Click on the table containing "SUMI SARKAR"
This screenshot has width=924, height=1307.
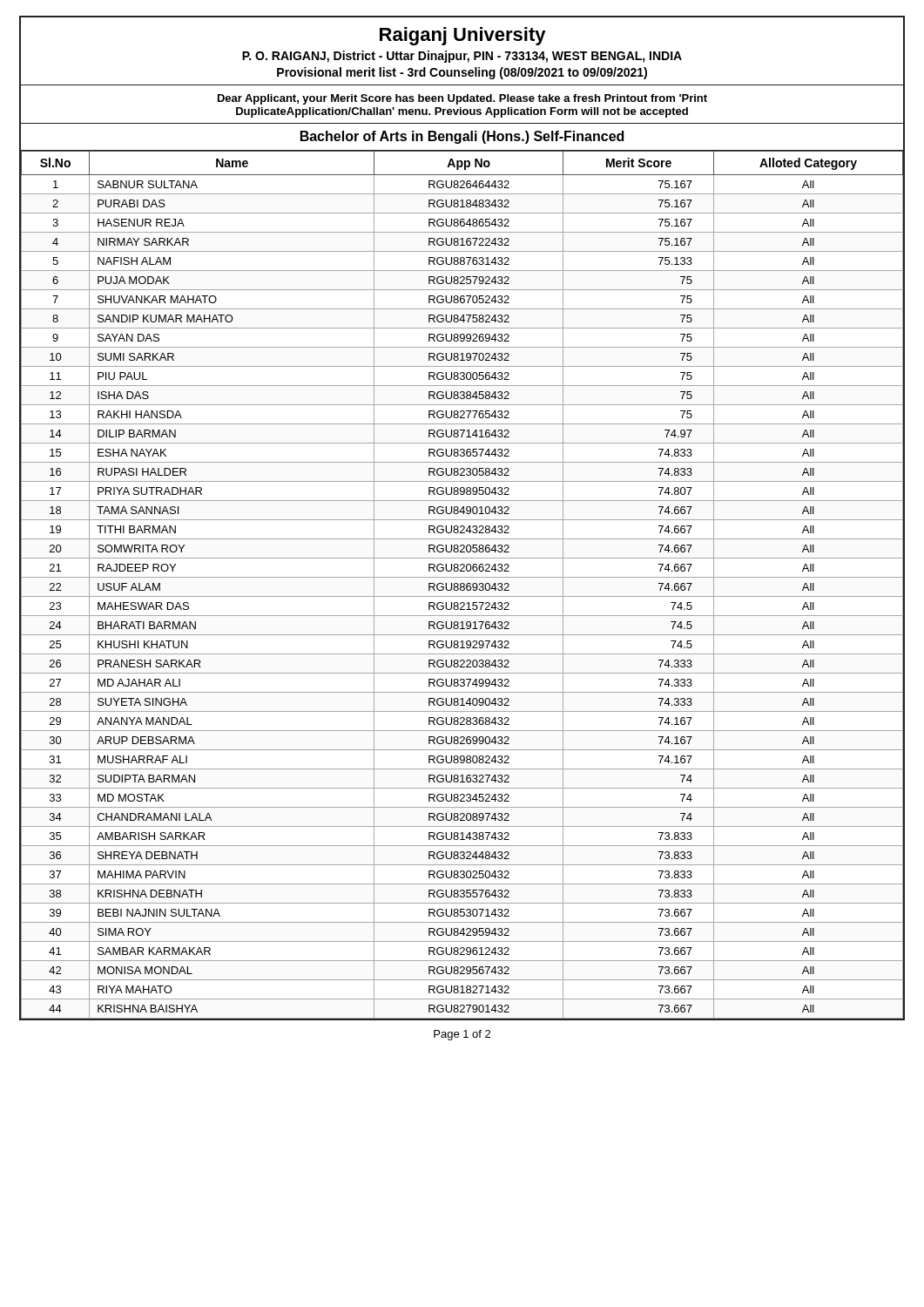[462, 585]
